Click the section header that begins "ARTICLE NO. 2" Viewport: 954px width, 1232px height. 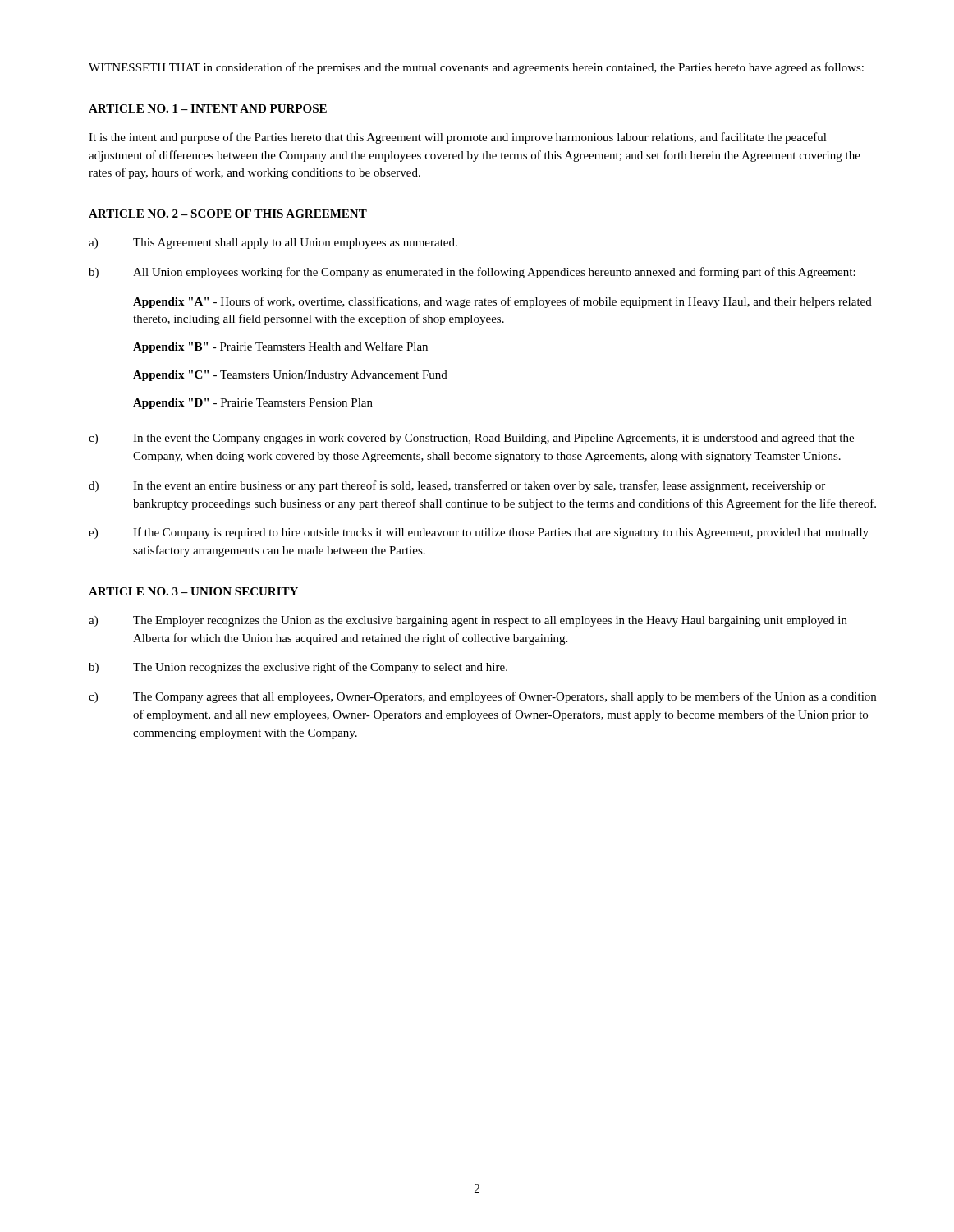[228, 214]
